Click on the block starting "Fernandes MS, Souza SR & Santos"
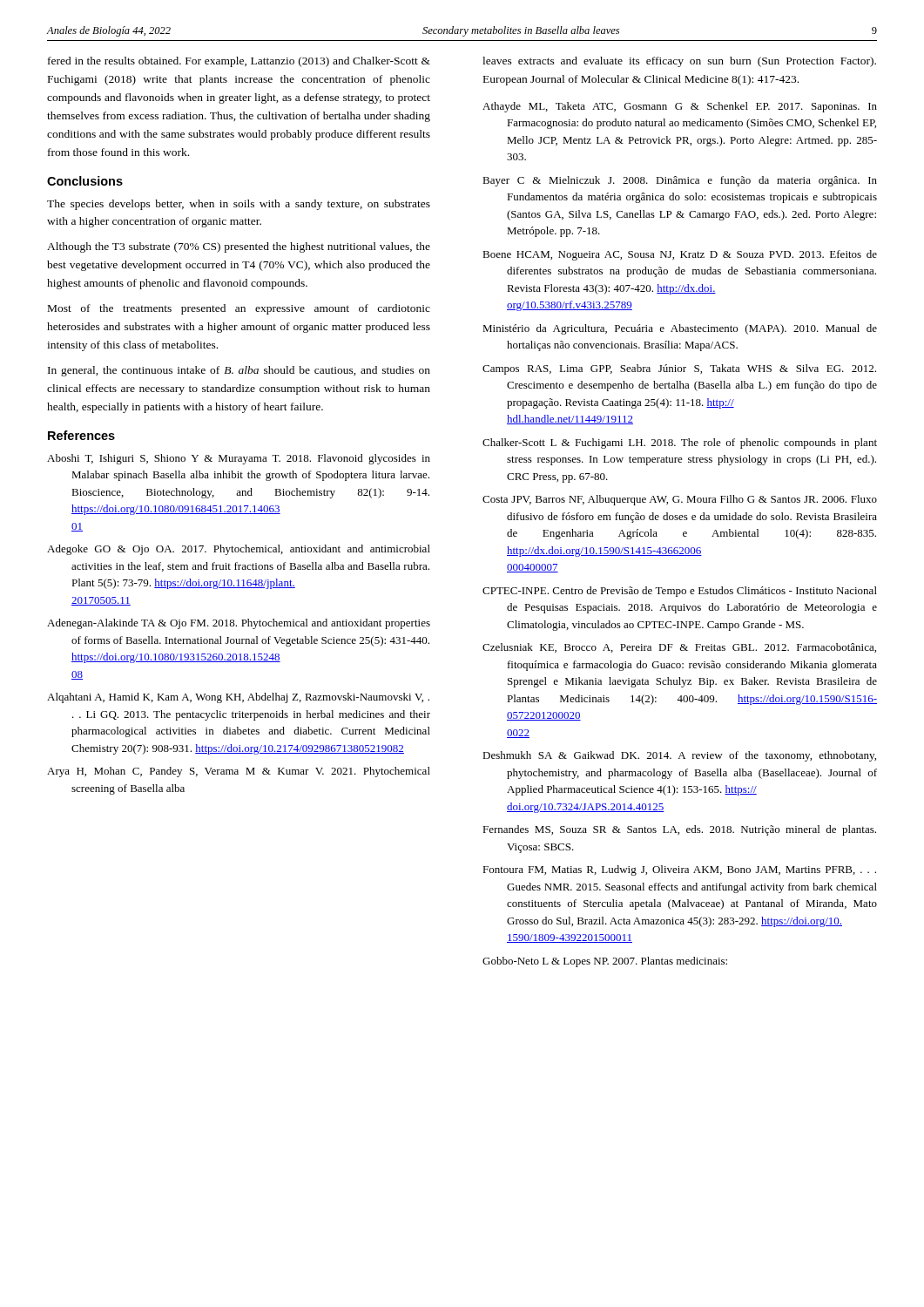Screen dimensions: 1307x924 click(x=680, y=838)
